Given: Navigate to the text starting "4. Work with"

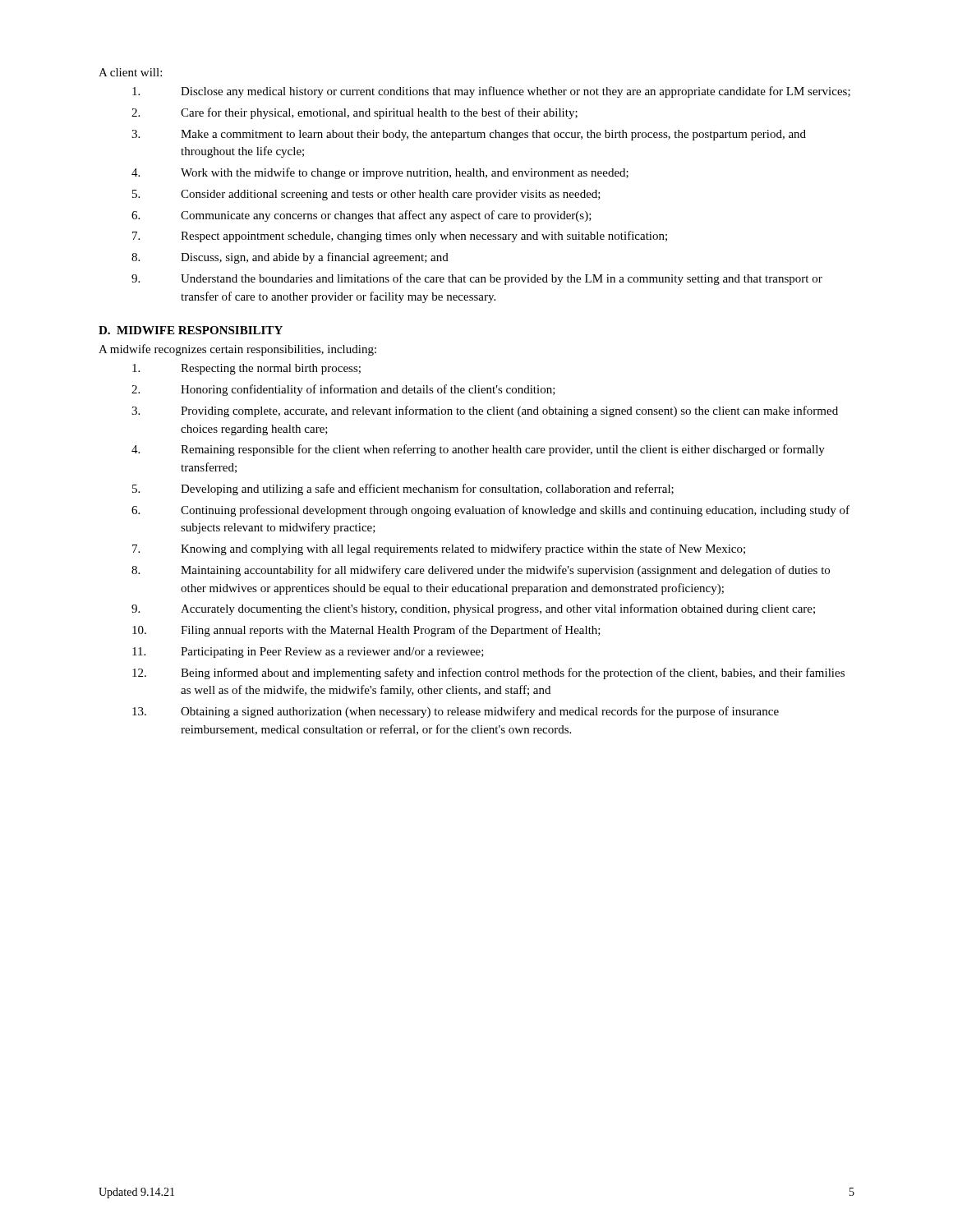Looking at the screenshot, I should point(476,173).
